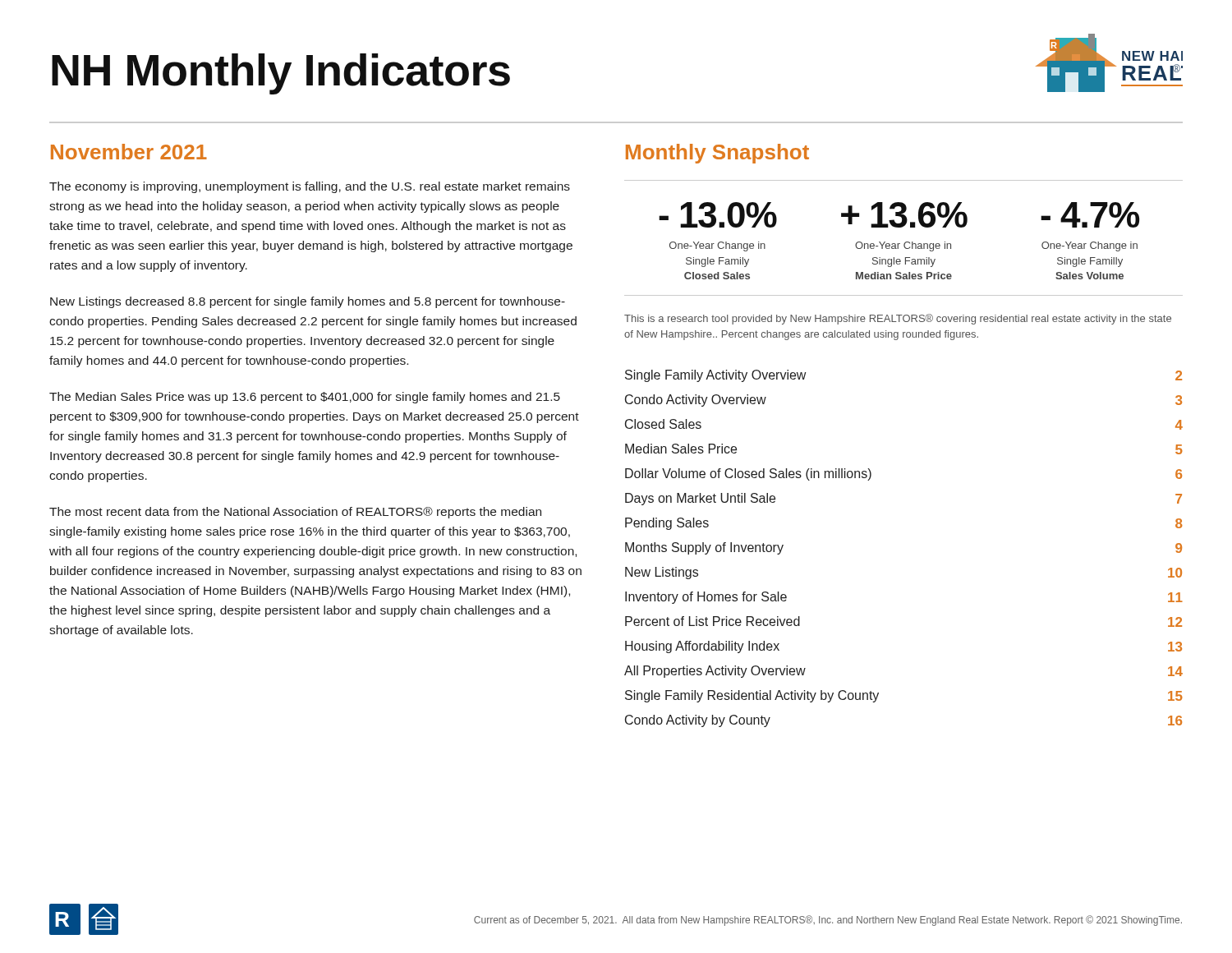
Task: Where is the passage that starts "Single Family Residential Activity by"?
Action: pyautogui.click(x=749, y=696)
